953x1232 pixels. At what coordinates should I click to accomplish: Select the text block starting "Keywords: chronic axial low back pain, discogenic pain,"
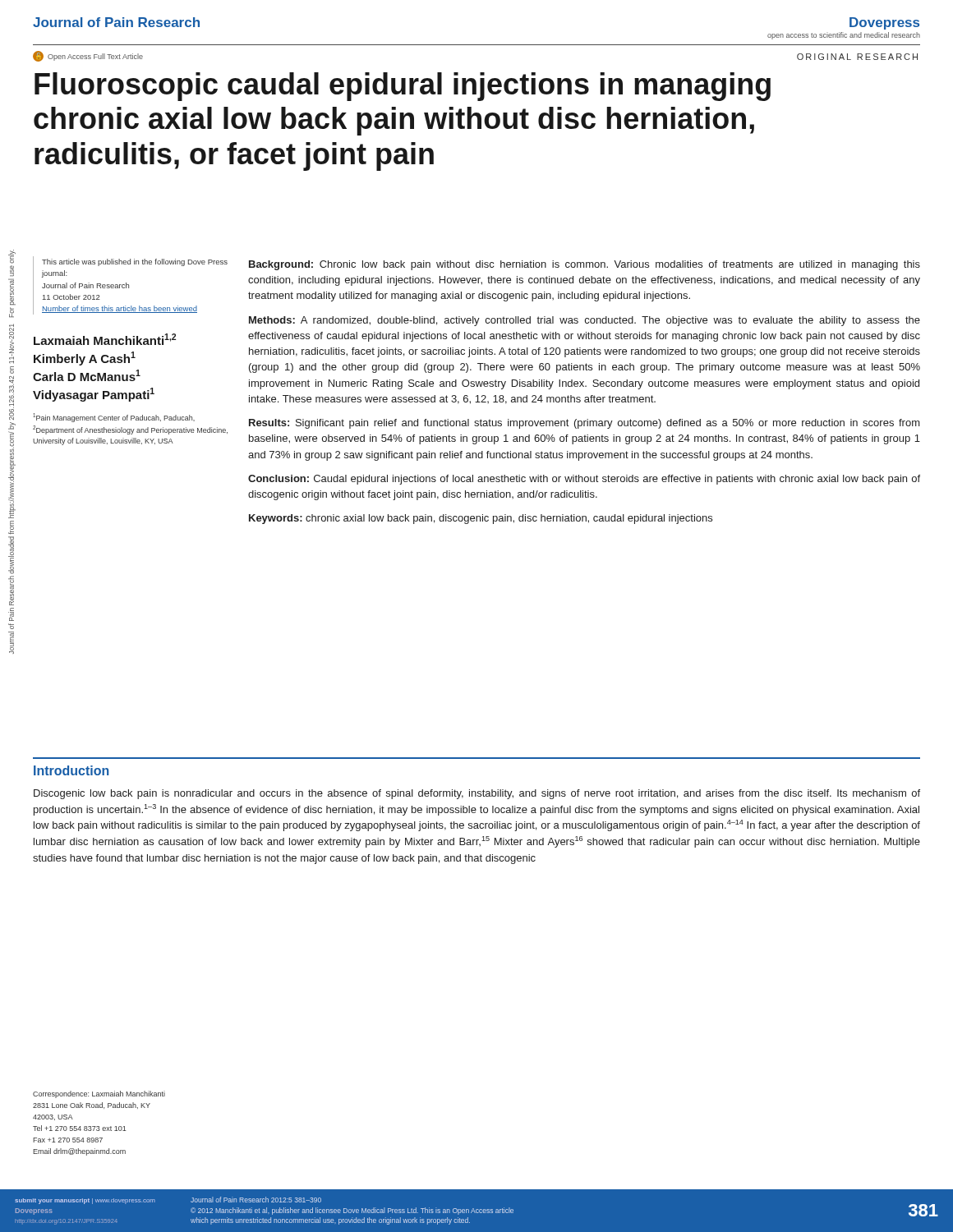tap(481, 518)
